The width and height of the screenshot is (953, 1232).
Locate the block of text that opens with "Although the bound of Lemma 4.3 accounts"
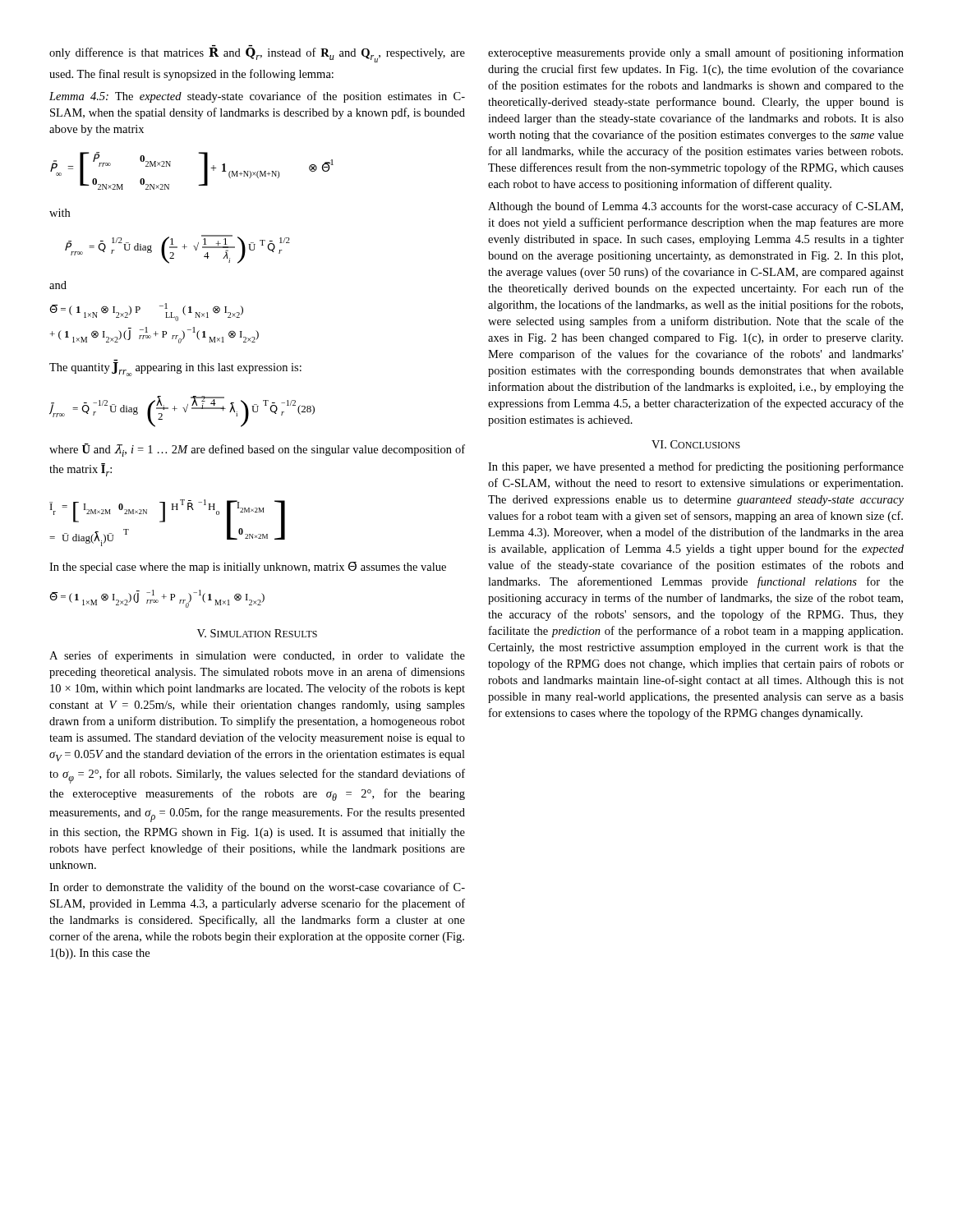(696, 313)
